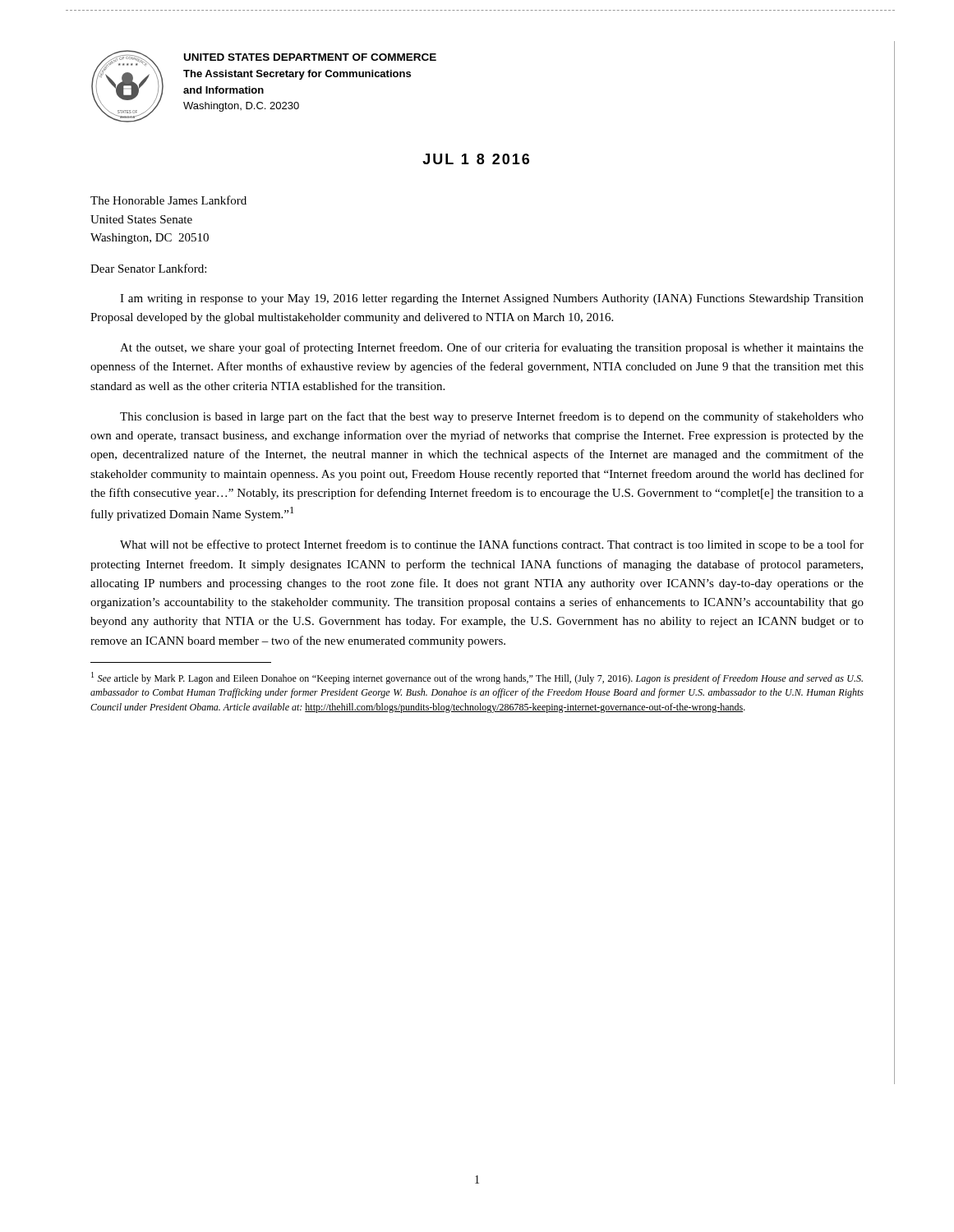Select the element starting "Dear Senator Lankford:"
Image resolution: width=954 pixels, height=1232 pixels.
[x=149, y=268]
